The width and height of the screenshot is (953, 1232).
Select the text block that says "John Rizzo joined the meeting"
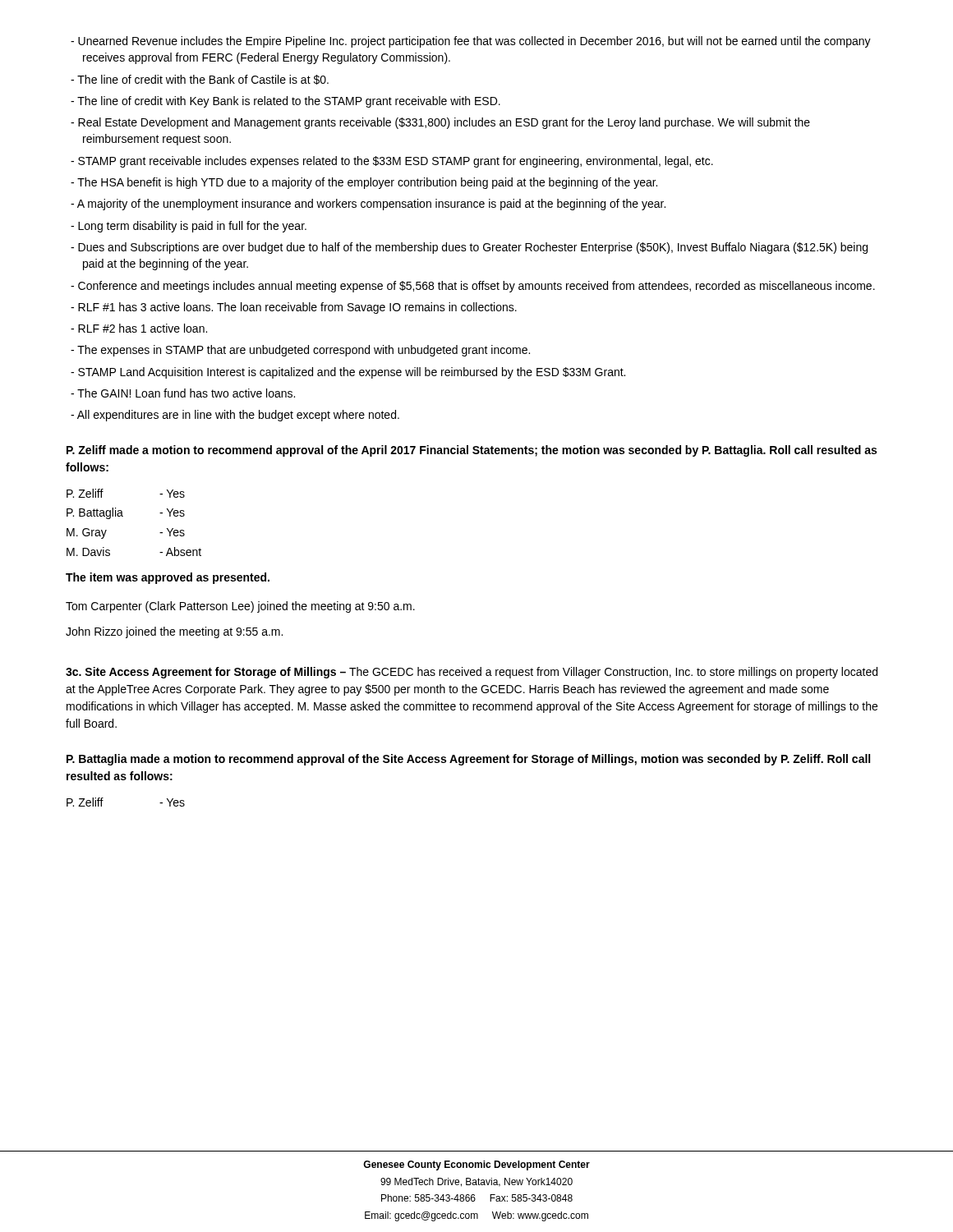click(x=175, y=631)
